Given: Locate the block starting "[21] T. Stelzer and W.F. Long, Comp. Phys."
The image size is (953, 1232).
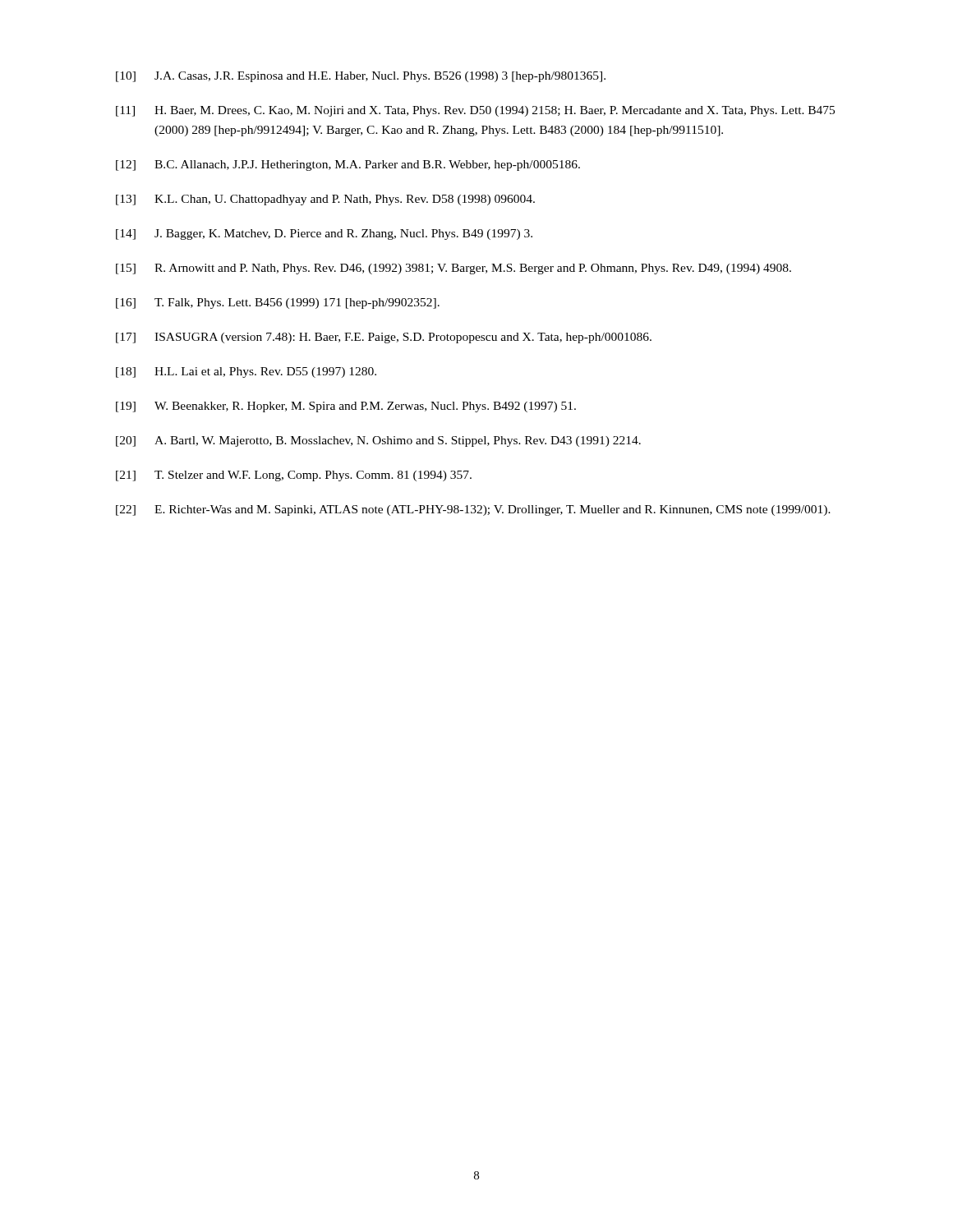Looking at the screenshot, I should coord(476,475).
